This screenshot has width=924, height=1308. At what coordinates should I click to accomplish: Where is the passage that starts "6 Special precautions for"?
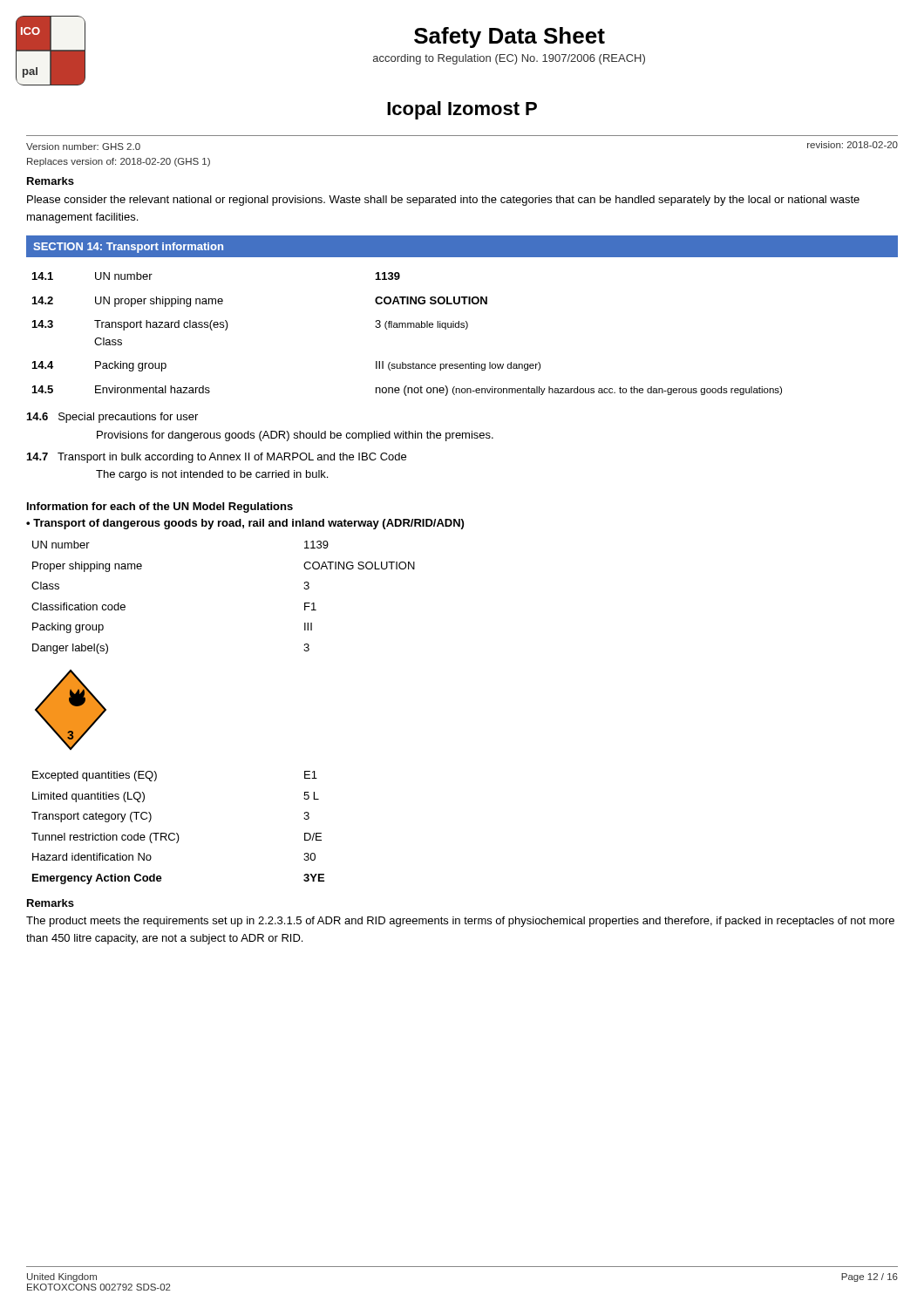(x=112, y=416)
